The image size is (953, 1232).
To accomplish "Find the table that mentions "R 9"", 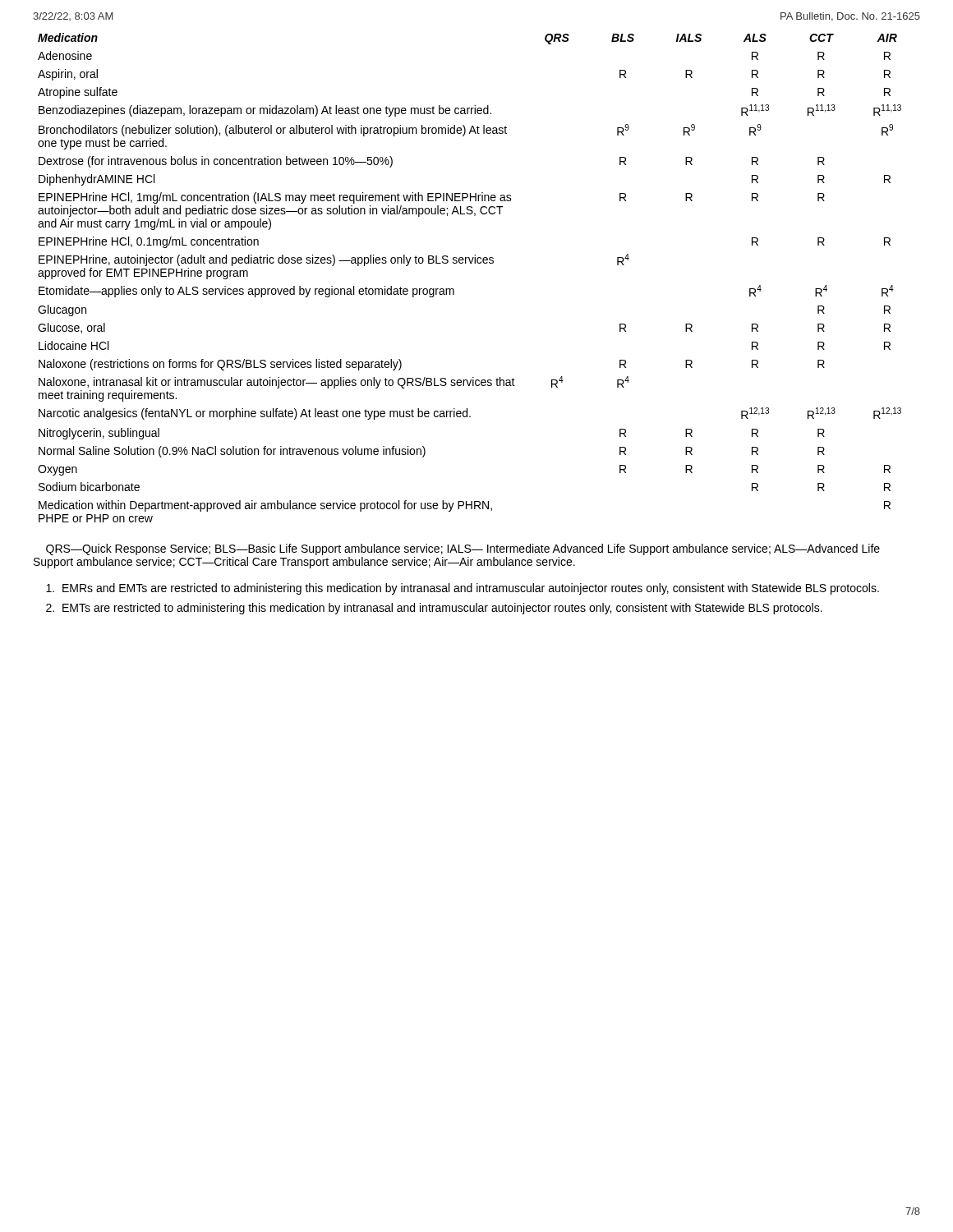I will [476, 278].
